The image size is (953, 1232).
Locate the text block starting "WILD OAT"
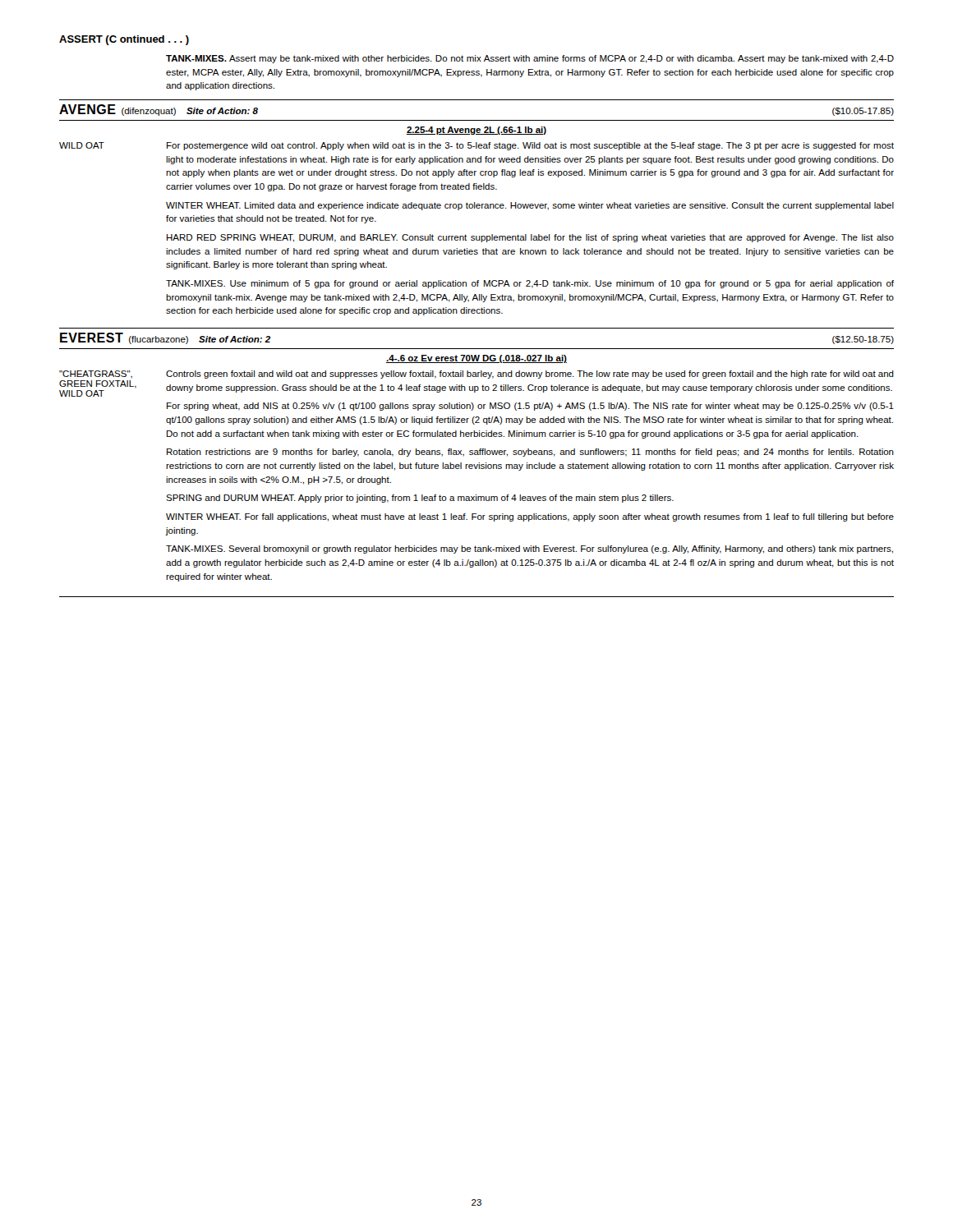pos(82,145)
